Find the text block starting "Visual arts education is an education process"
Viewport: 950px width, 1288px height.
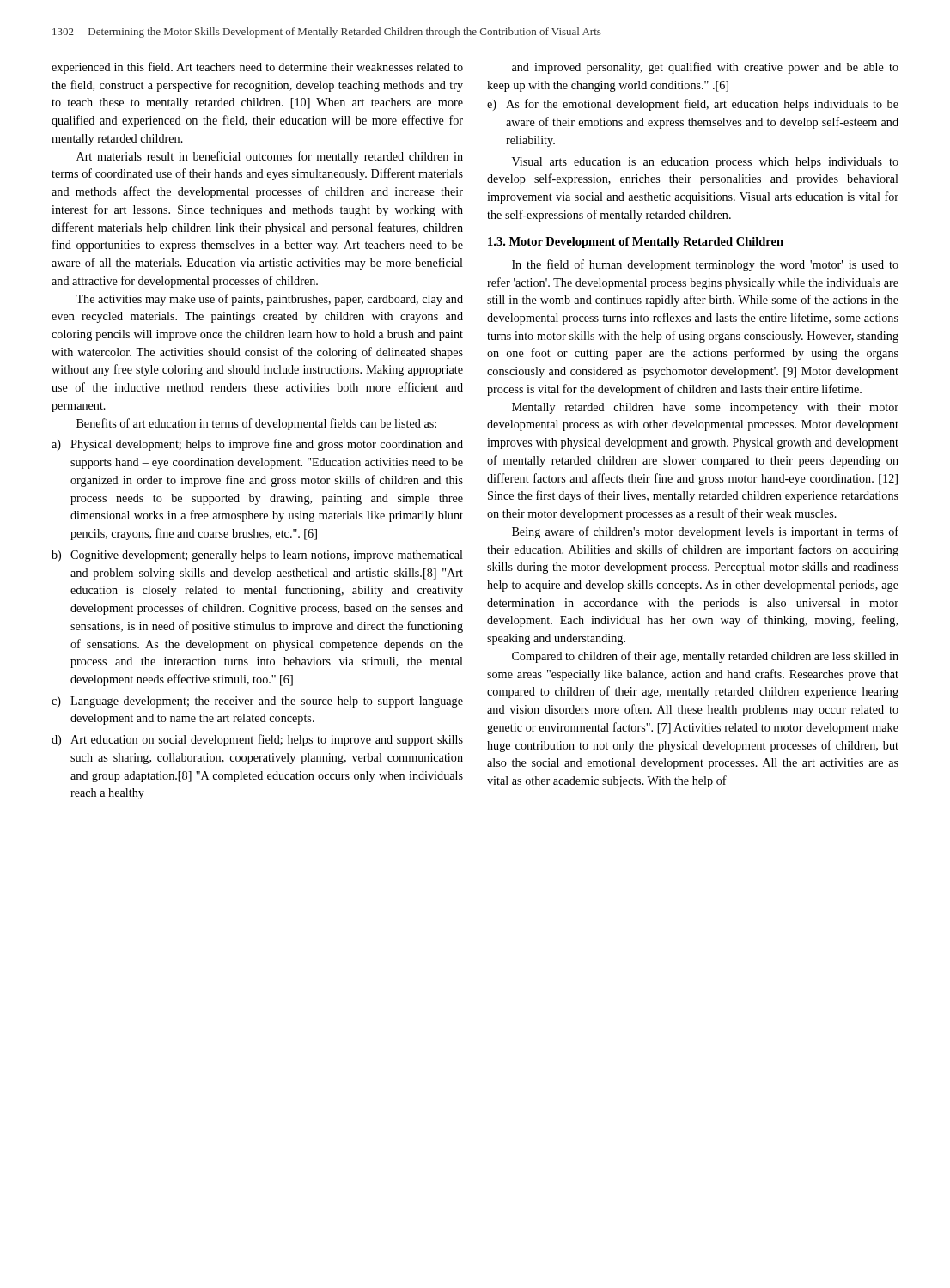693,188
